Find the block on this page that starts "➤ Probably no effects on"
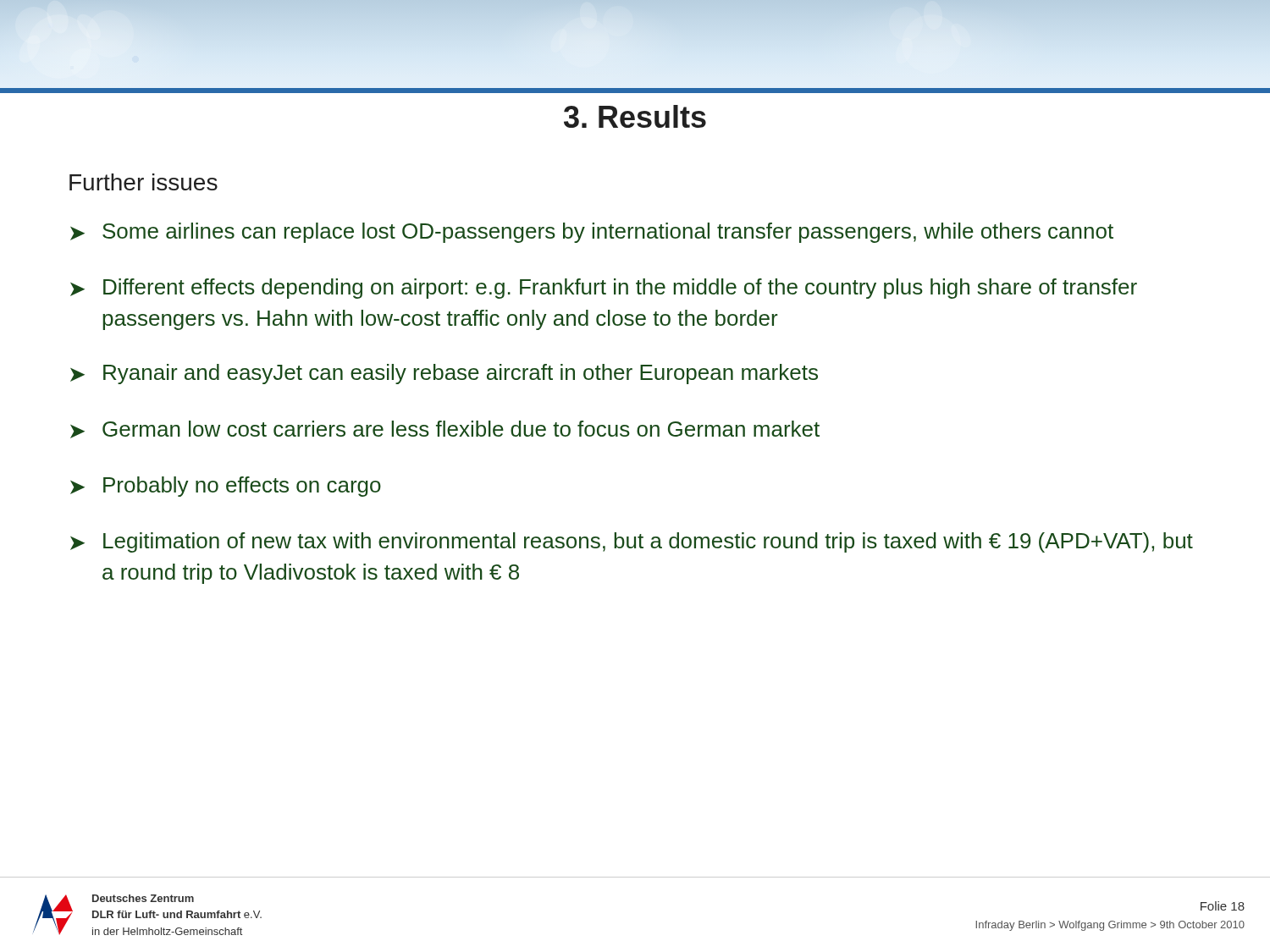Viewport: 1270px width, 952px height. tap(226, 487)
